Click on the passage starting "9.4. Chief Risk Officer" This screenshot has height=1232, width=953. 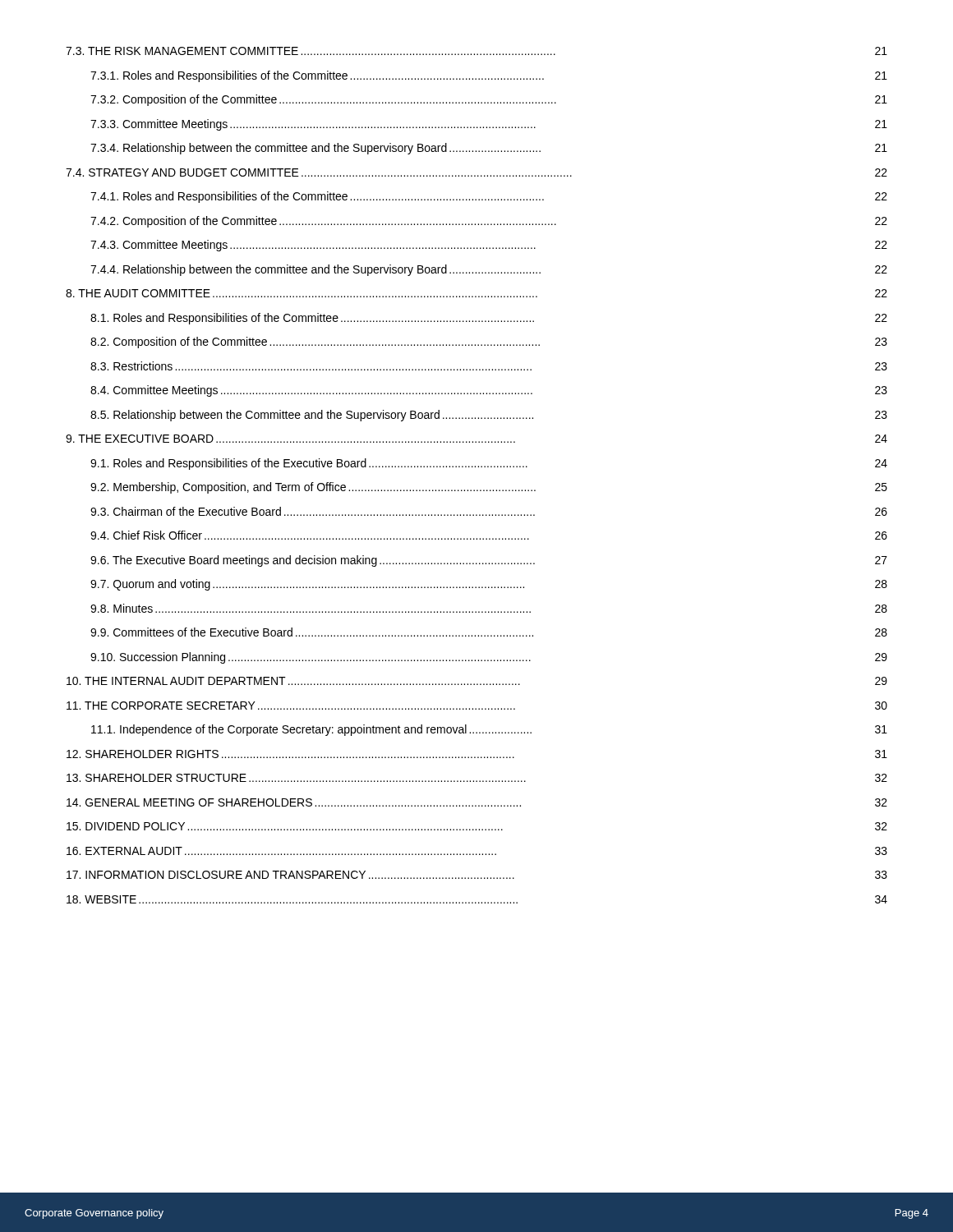click(x=489, y=536)
